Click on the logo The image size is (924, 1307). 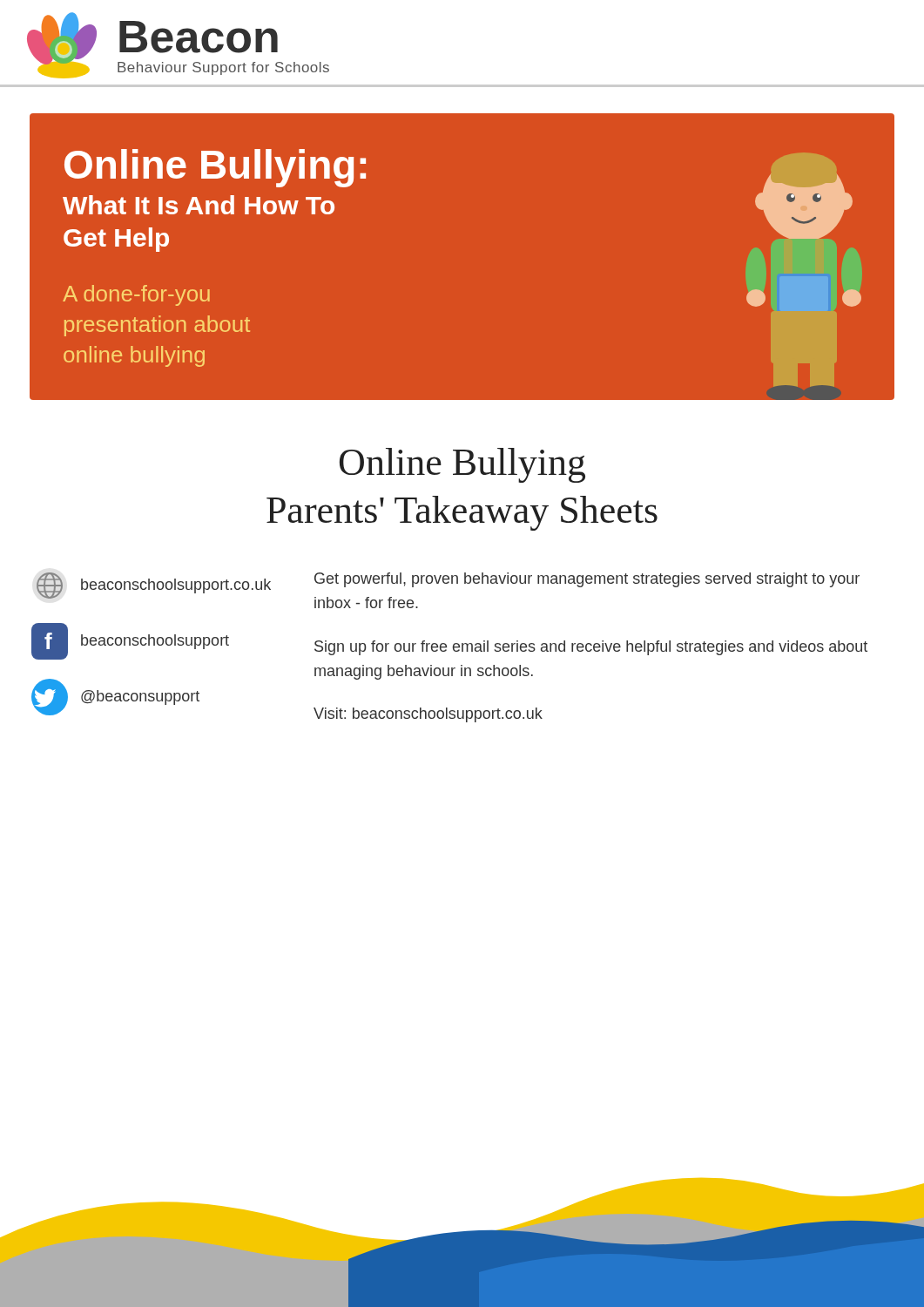(177, 45)
